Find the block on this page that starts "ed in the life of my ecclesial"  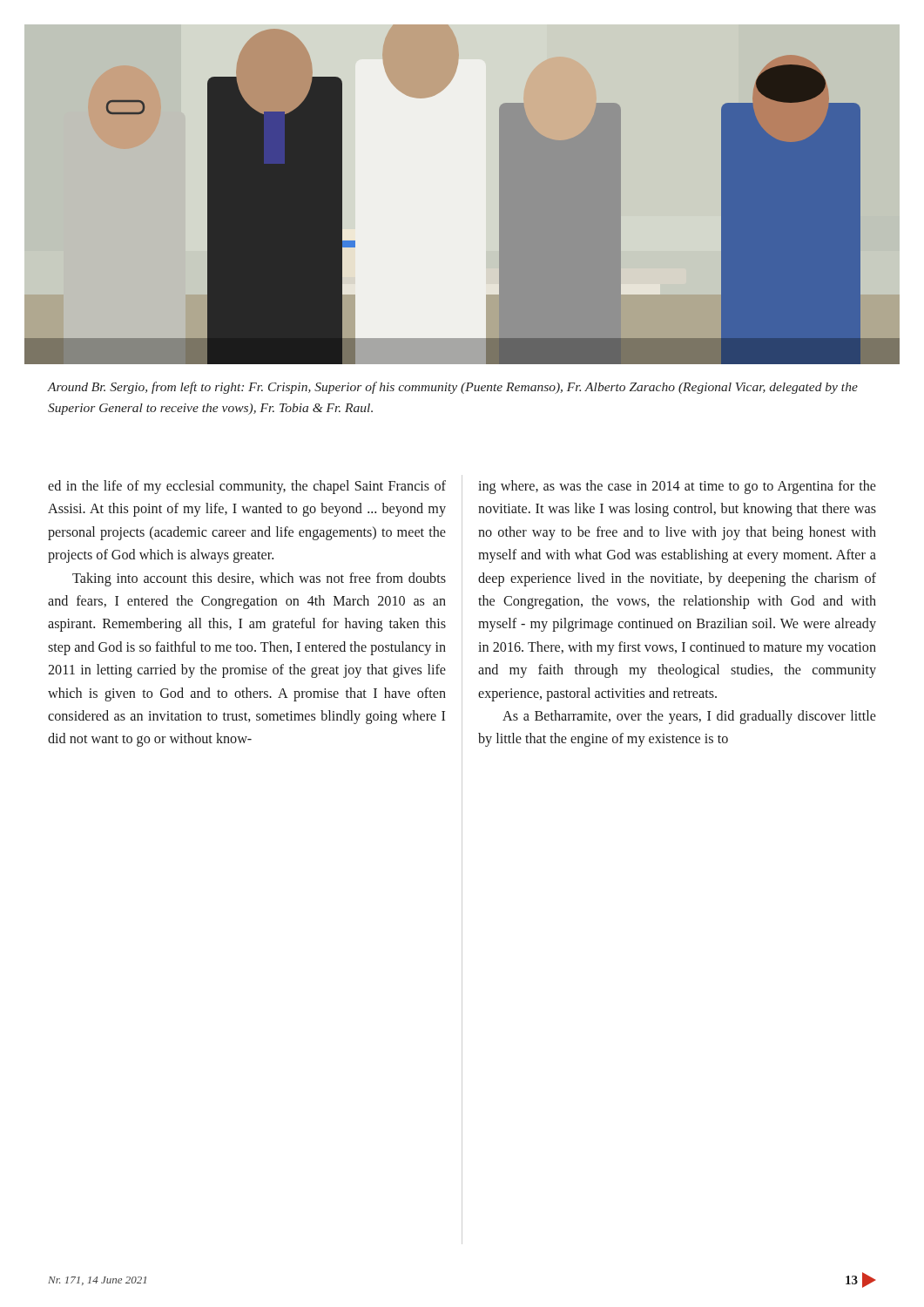pos(247,613)
